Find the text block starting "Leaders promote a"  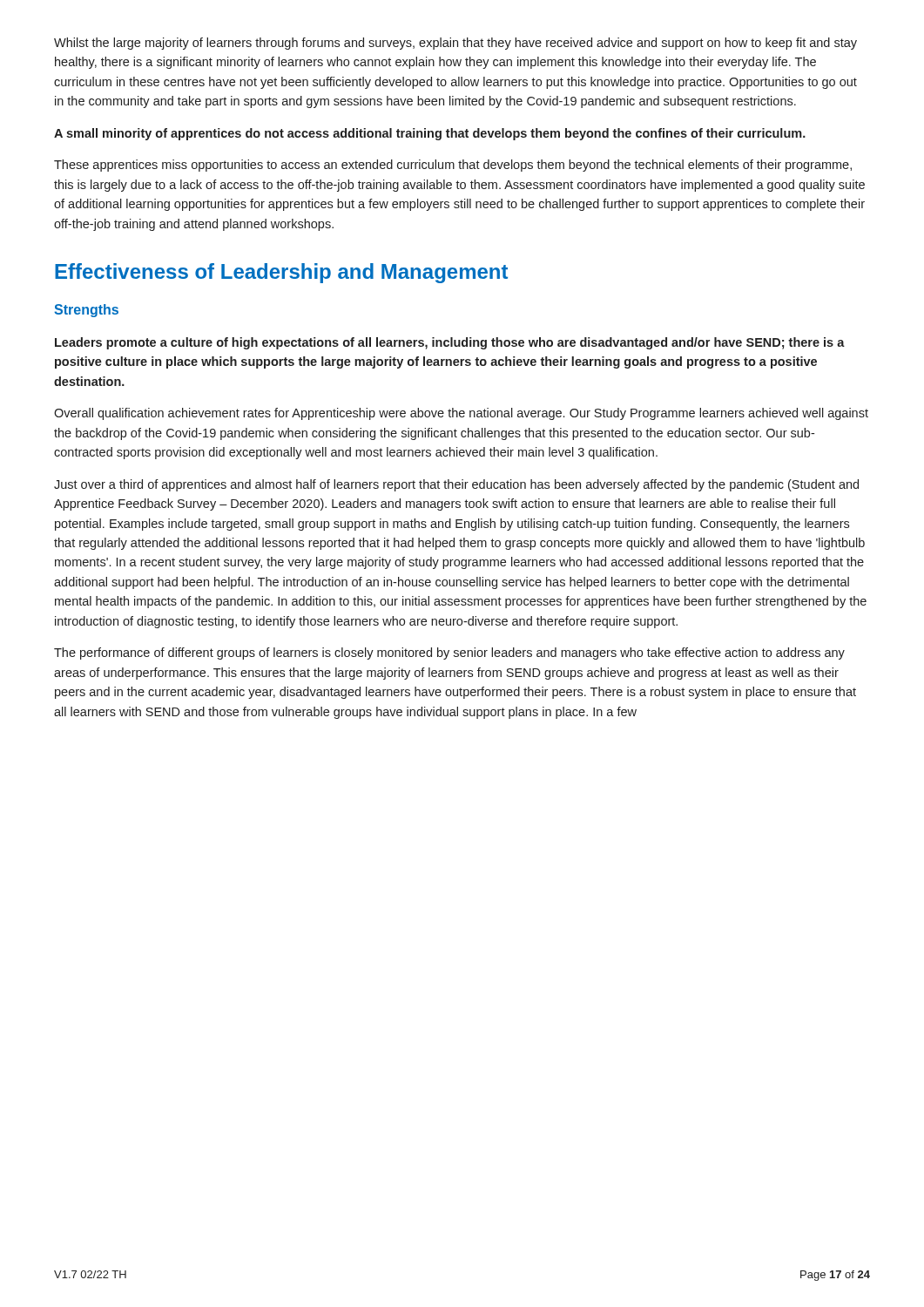[449, 362]
